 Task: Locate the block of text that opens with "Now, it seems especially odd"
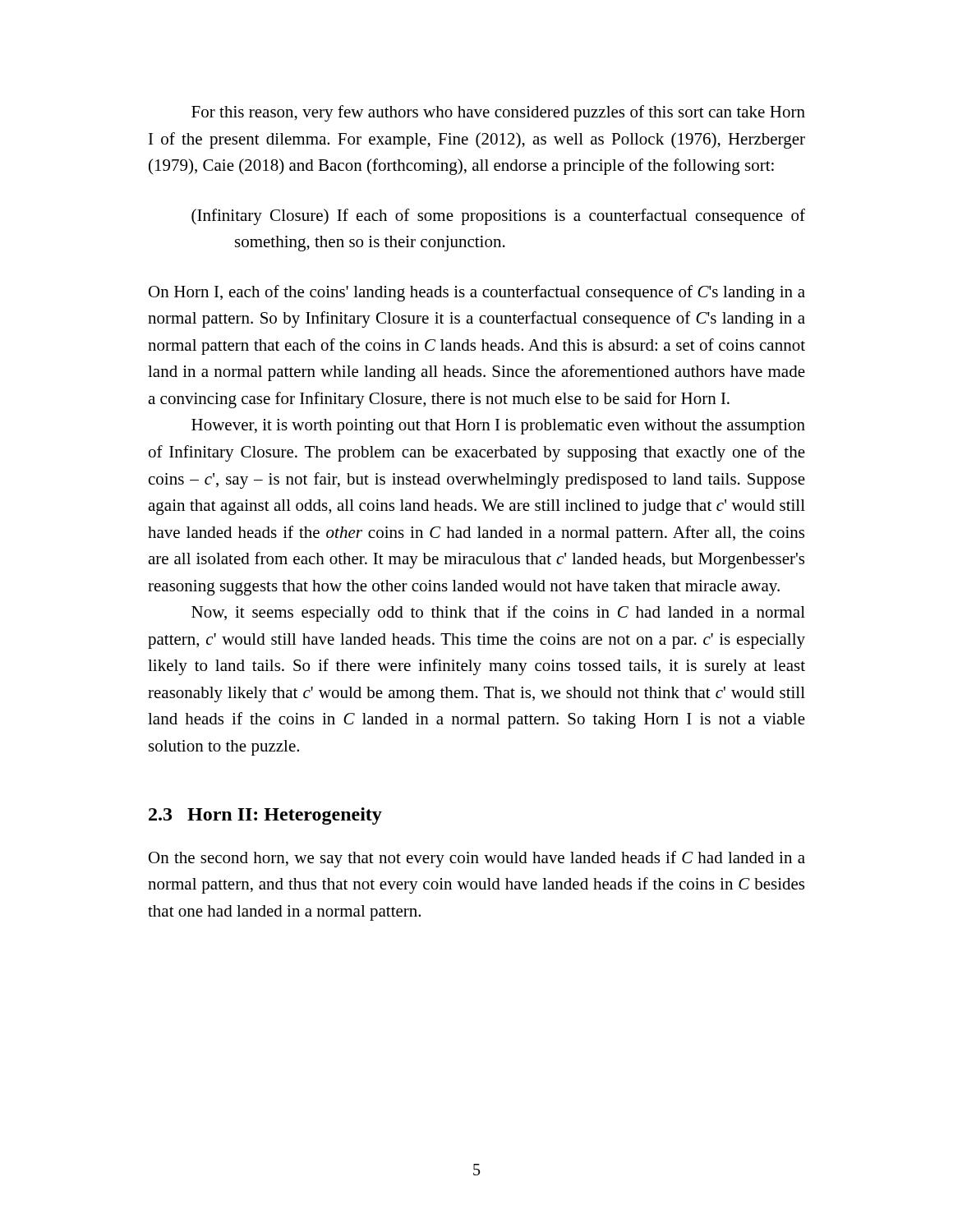pyautogui.click(x=476, y=679)
